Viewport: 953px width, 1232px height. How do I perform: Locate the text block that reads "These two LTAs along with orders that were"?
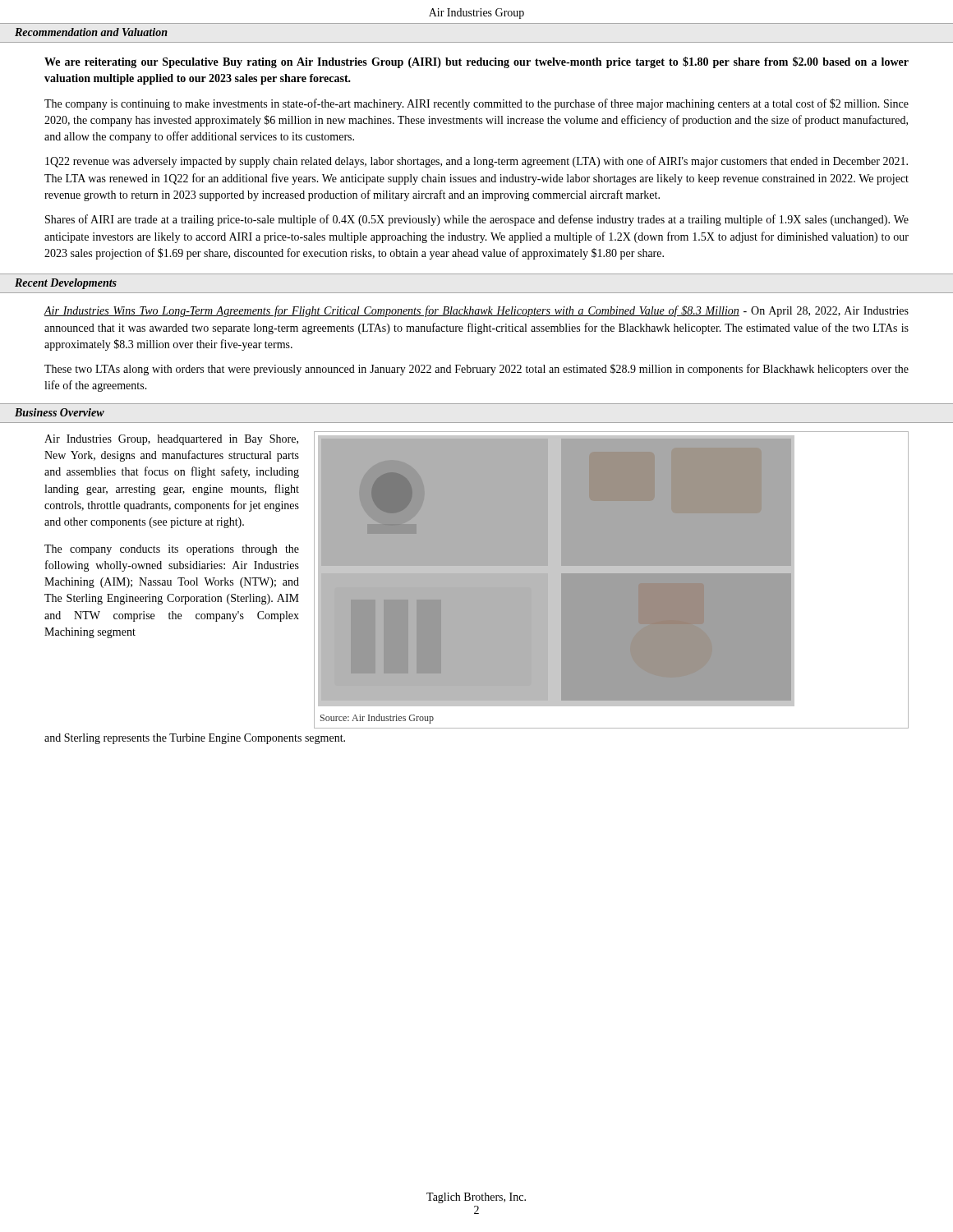(476, 378)
